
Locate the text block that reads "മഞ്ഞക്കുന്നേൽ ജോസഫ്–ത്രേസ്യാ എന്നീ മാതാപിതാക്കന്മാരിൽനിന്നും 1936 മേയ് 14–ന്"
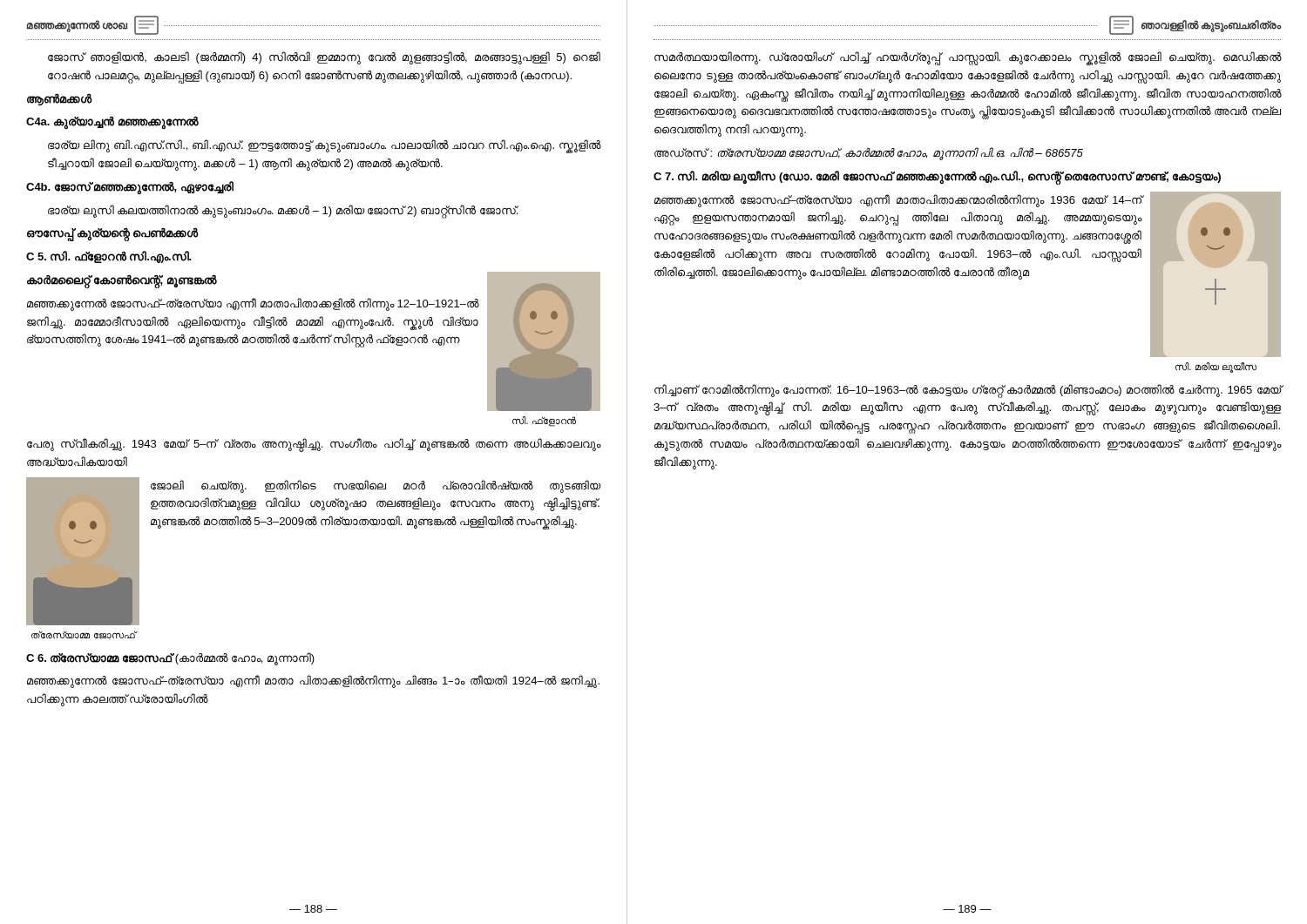pos(967,237)
